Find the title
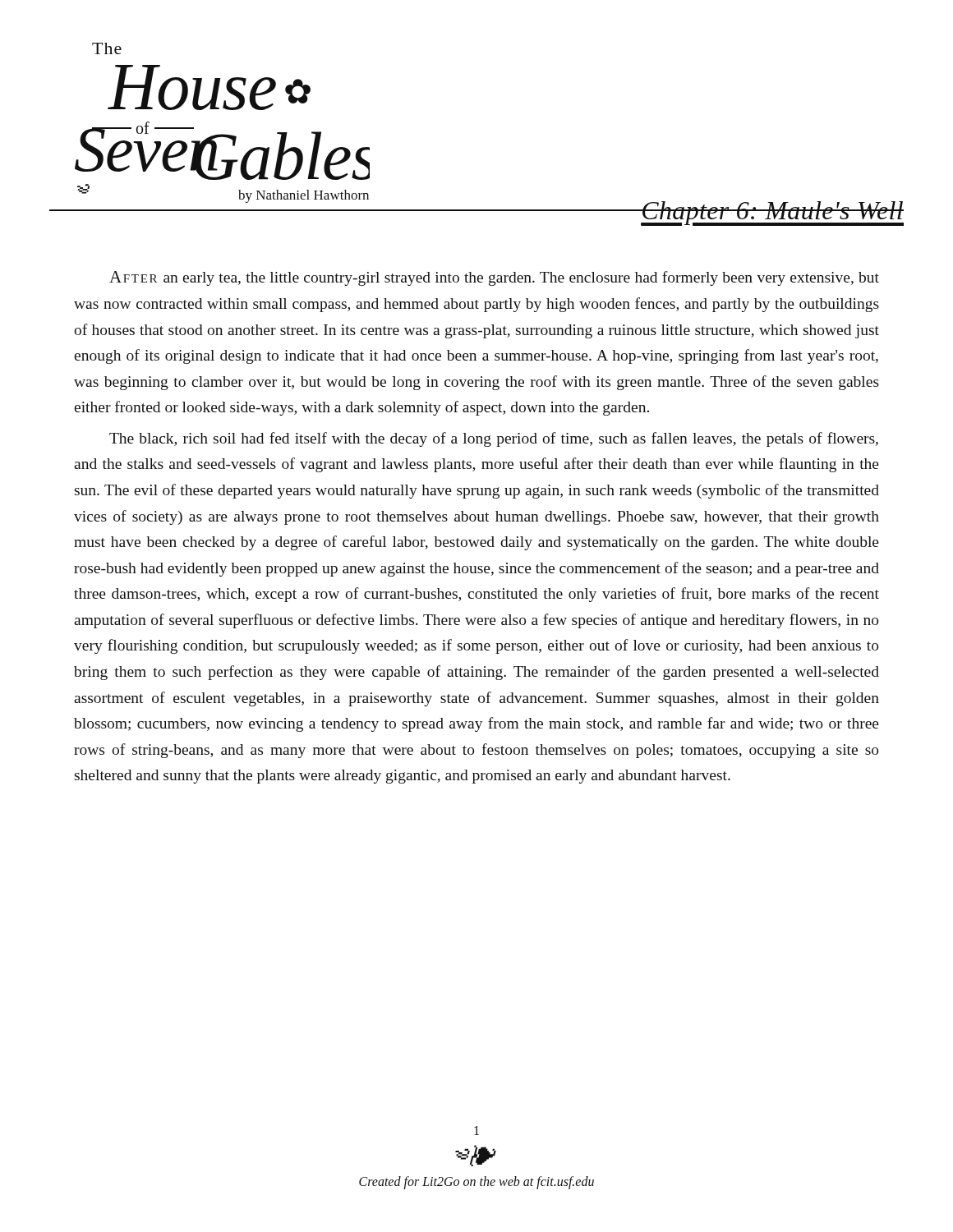This screenshot has width=953, height=1232. click(772, 210)
